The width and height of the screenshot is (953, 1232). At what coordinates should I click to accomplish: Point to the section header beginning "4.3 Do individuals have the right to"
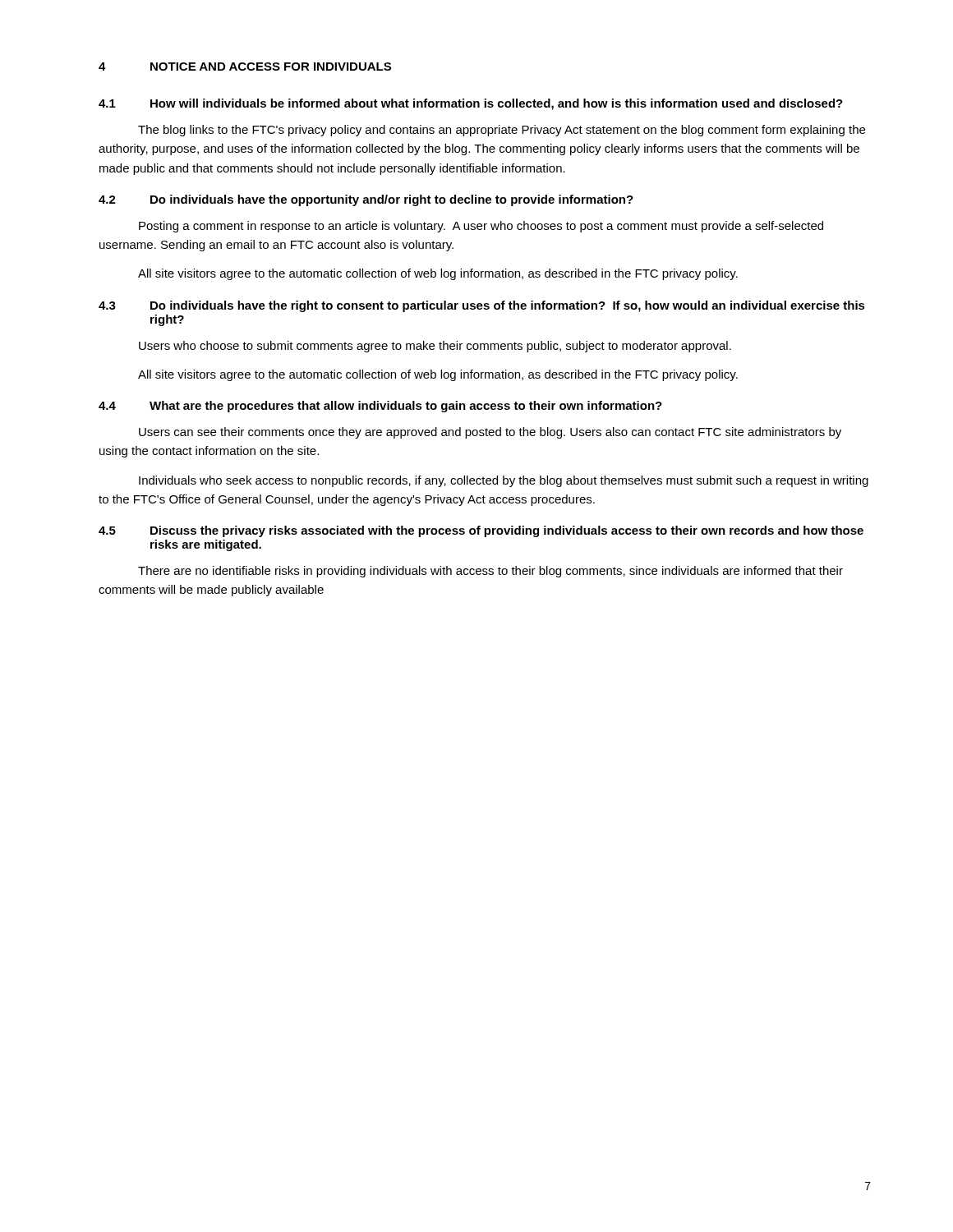[x=485, y=312]
